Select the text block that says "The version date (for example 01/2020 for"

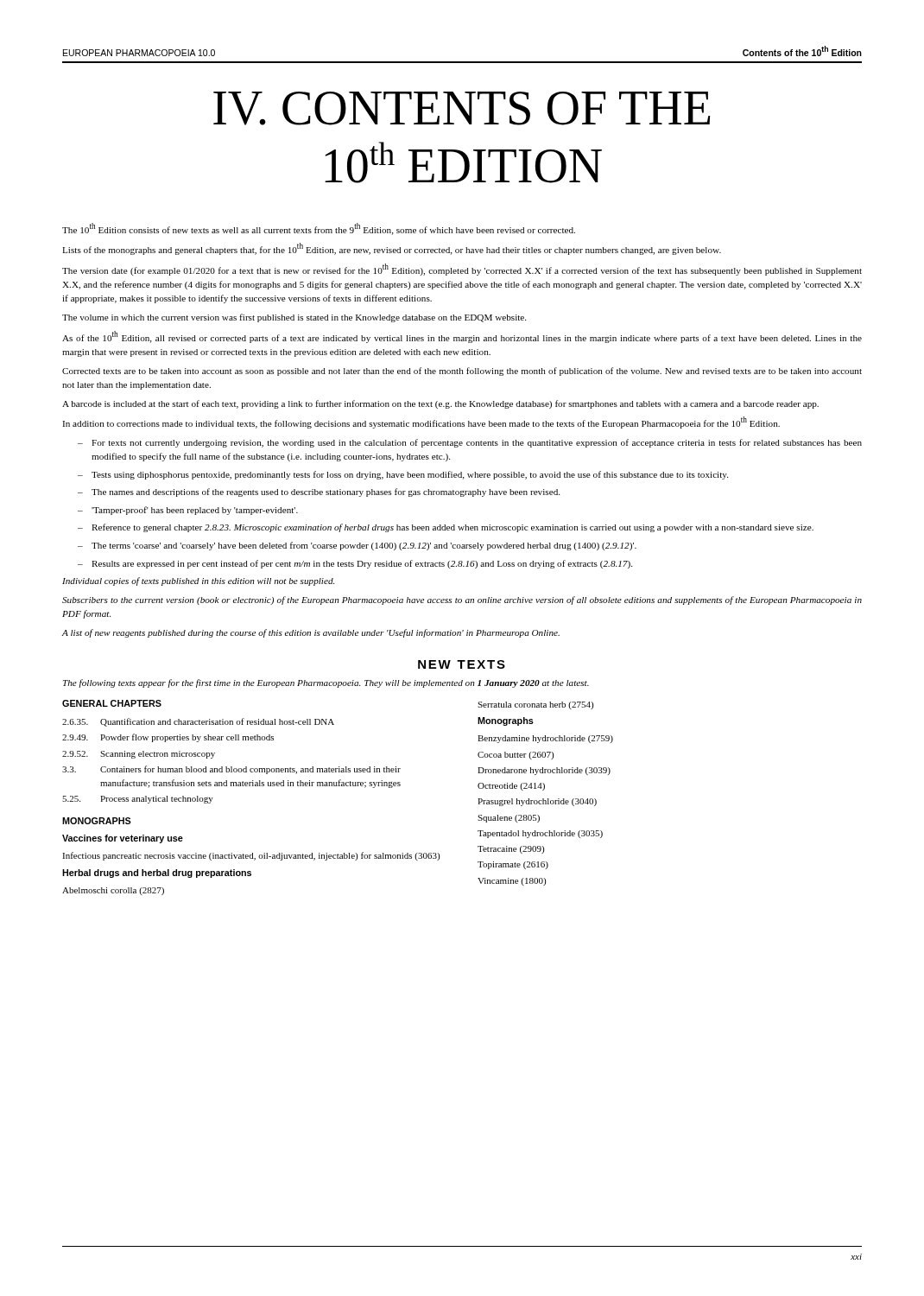[x=462, y=283]
